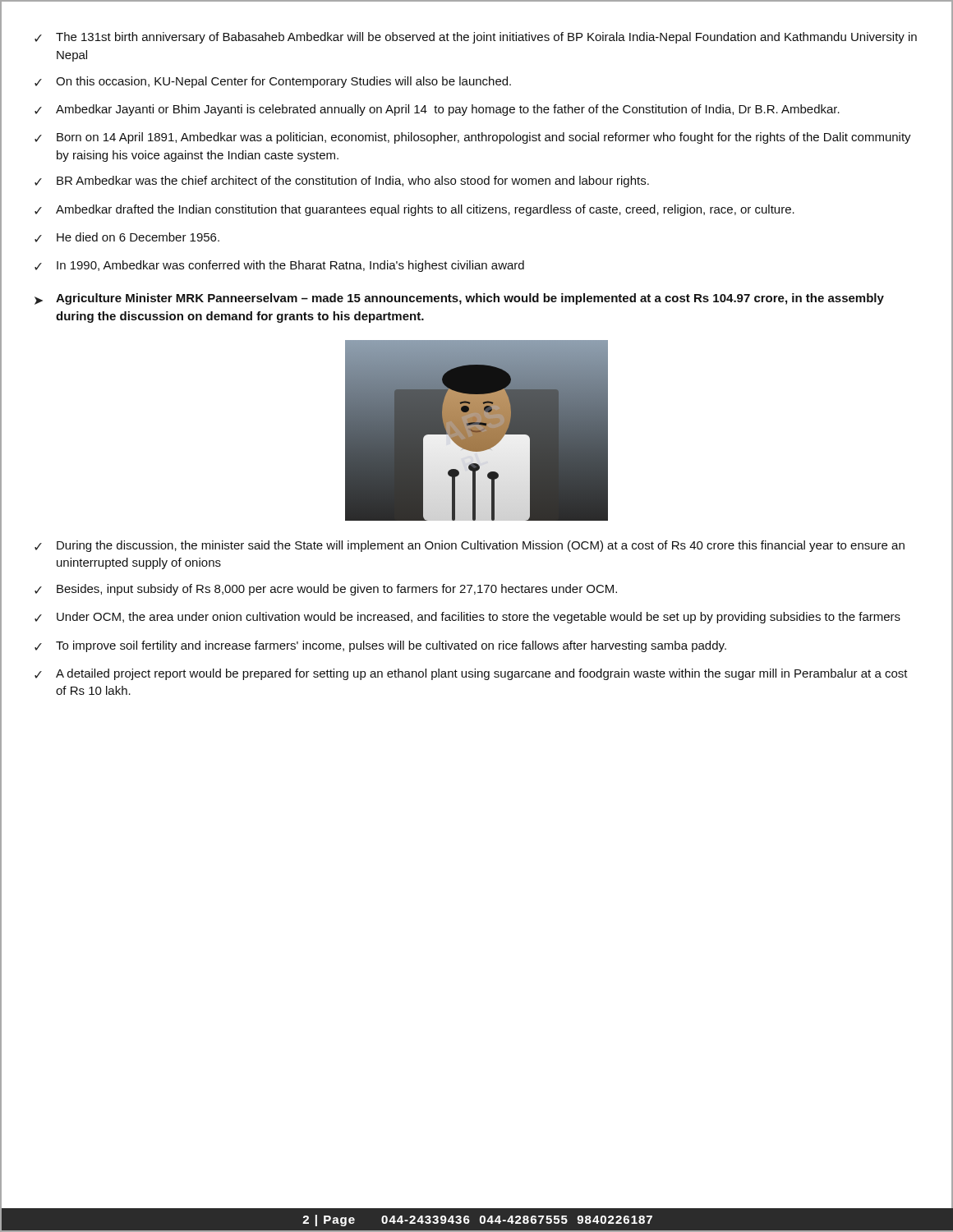
Task: Where is the passage that starts "✓ In 1990, Ambedkar was"?
Action: (x=476, y=266)
